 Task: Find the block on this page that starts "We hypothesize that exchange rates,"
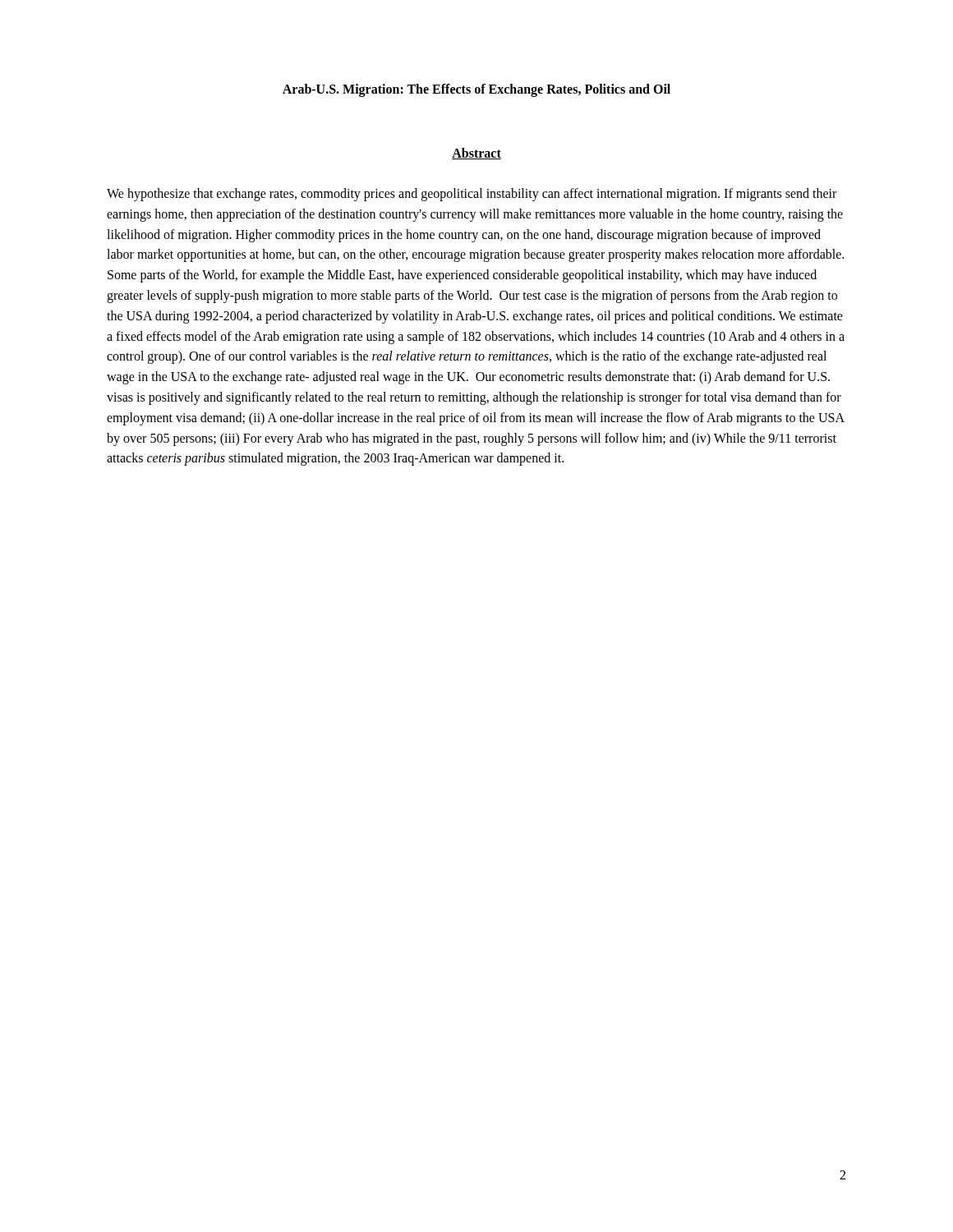point(476,326)
